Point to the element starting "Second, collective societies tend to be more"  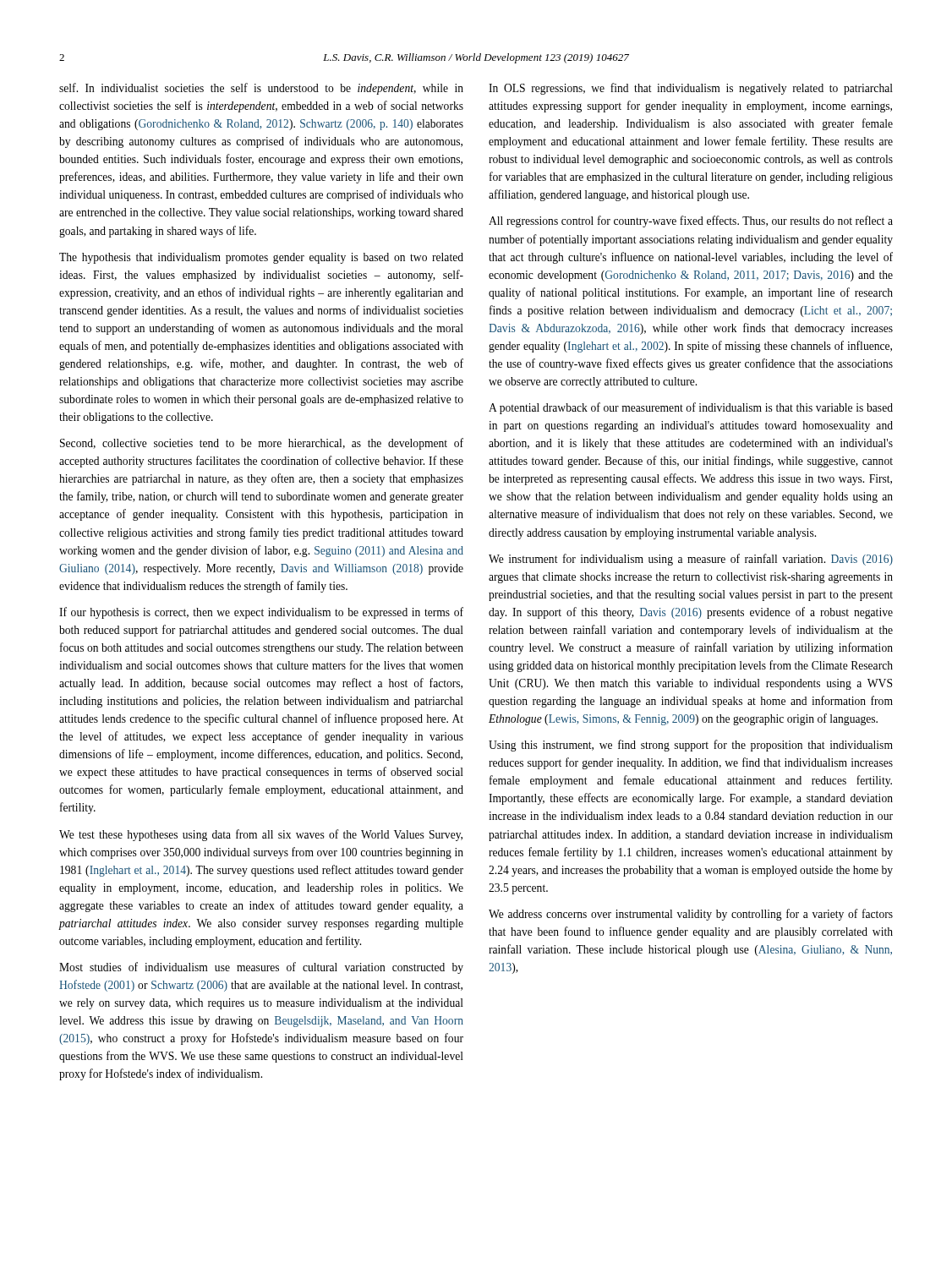261,515
